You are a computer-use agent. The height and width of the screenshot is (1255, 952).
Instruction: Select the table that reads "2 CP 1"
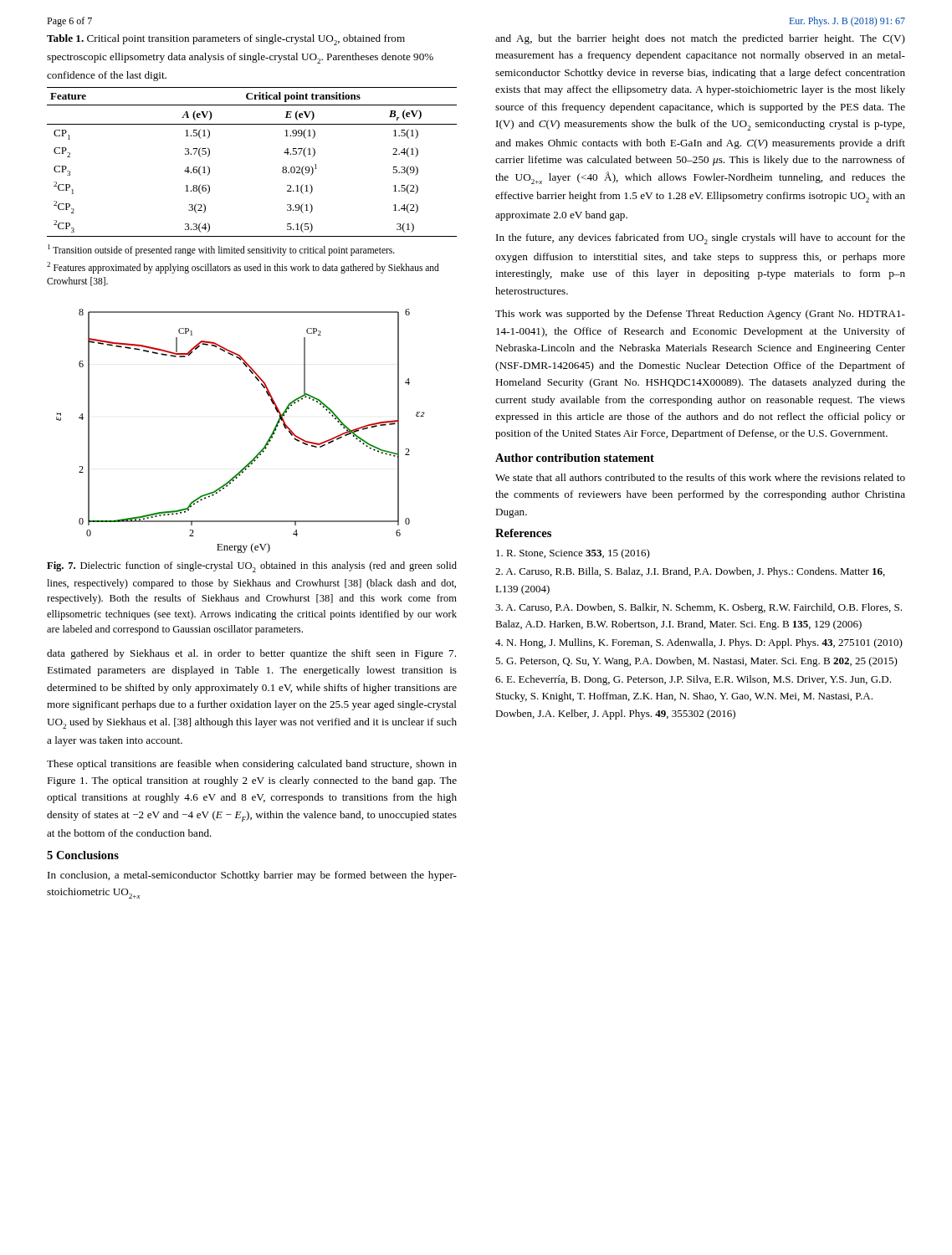coord(252,162)
